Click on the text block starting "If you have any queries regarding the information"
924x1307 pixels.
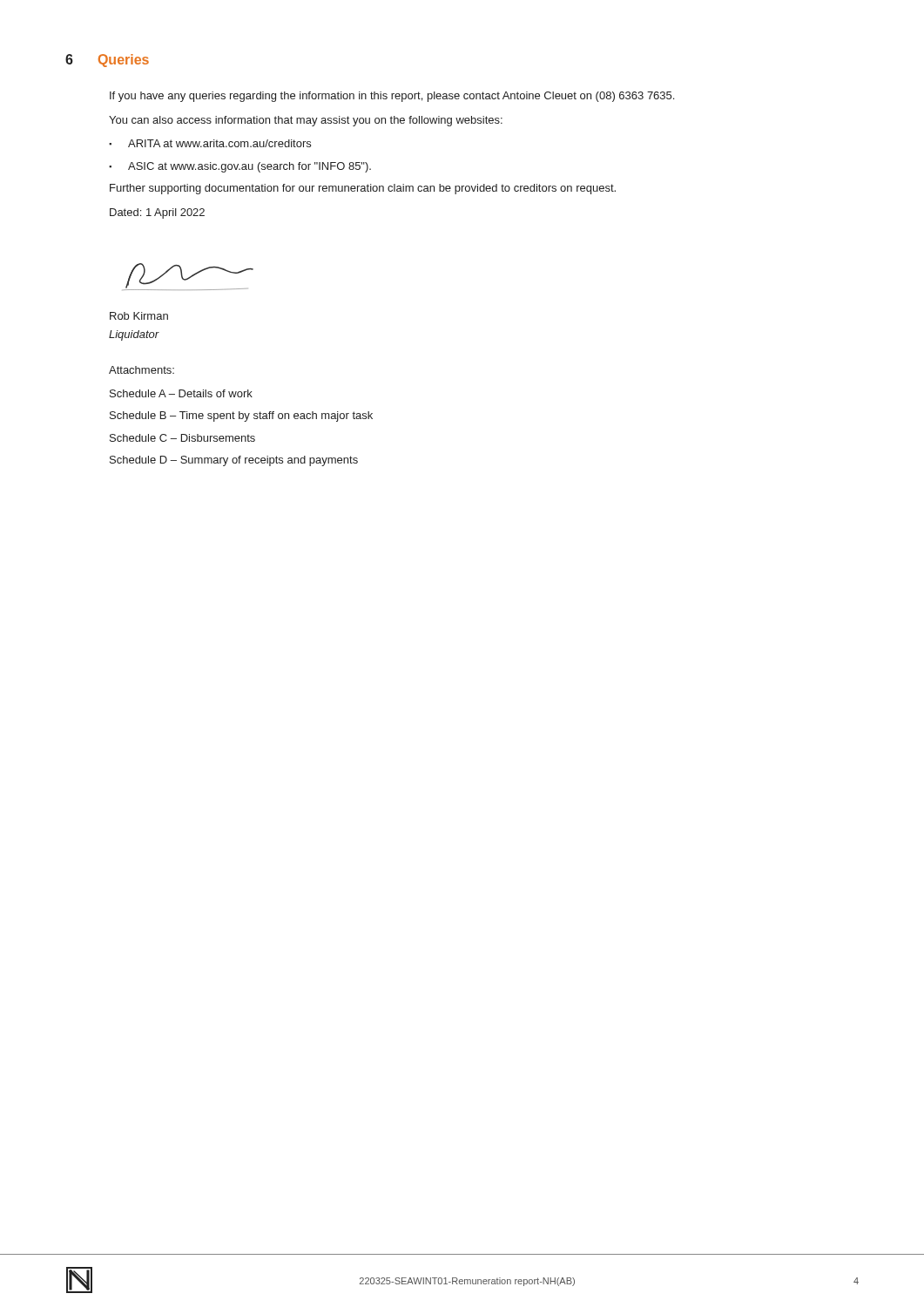point(392,95)
